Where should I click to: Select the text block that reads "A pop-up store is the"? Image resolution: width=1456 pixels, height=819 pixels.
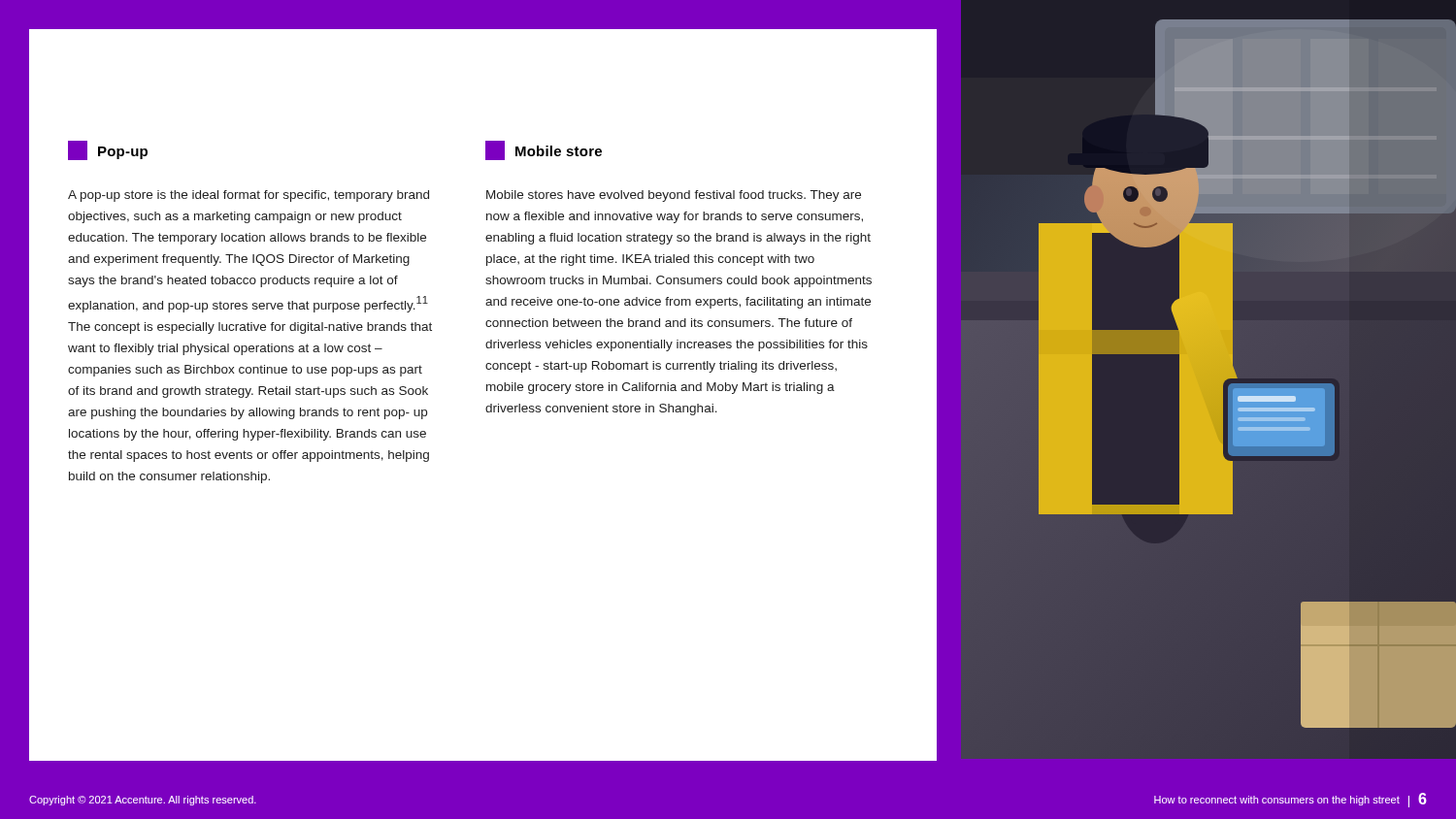(251, 336)
